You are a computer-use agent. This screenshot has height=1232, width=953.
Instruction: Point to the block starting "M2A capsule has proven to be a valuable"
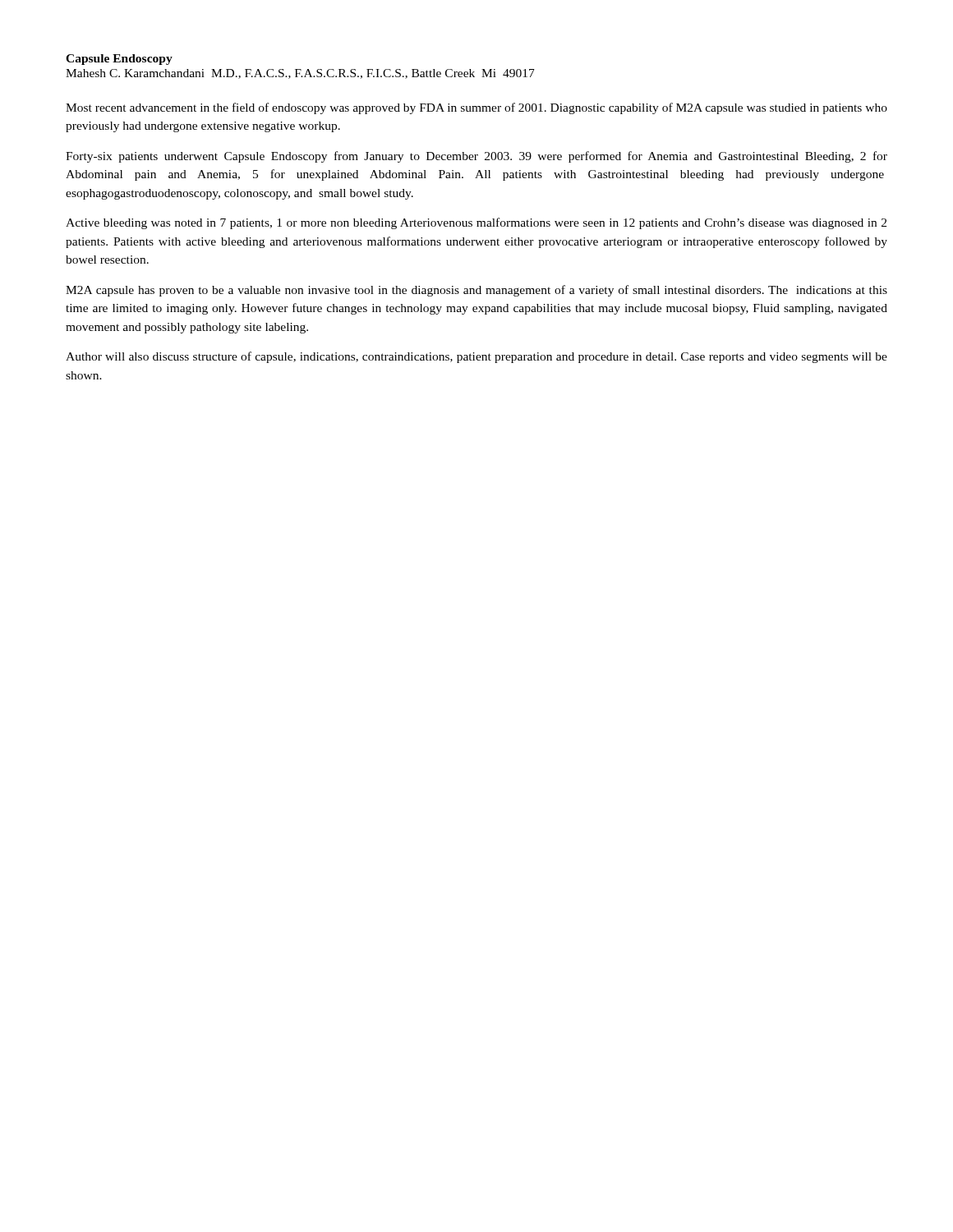point(476,308)
